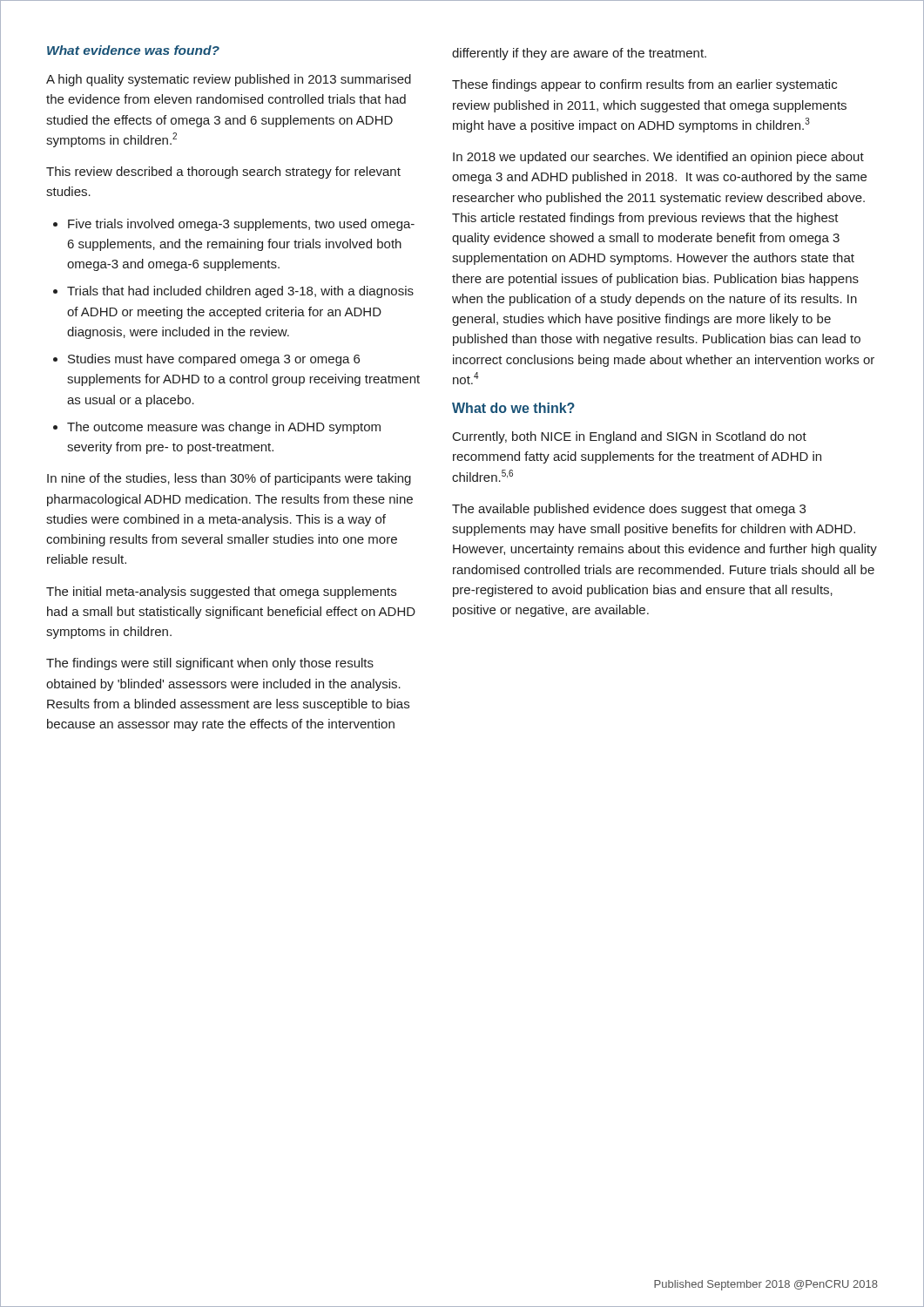This screenshot has width=924, height=1307.
Task: Click on the block starting "What evidence was found?"
Action: coord(133,50)
